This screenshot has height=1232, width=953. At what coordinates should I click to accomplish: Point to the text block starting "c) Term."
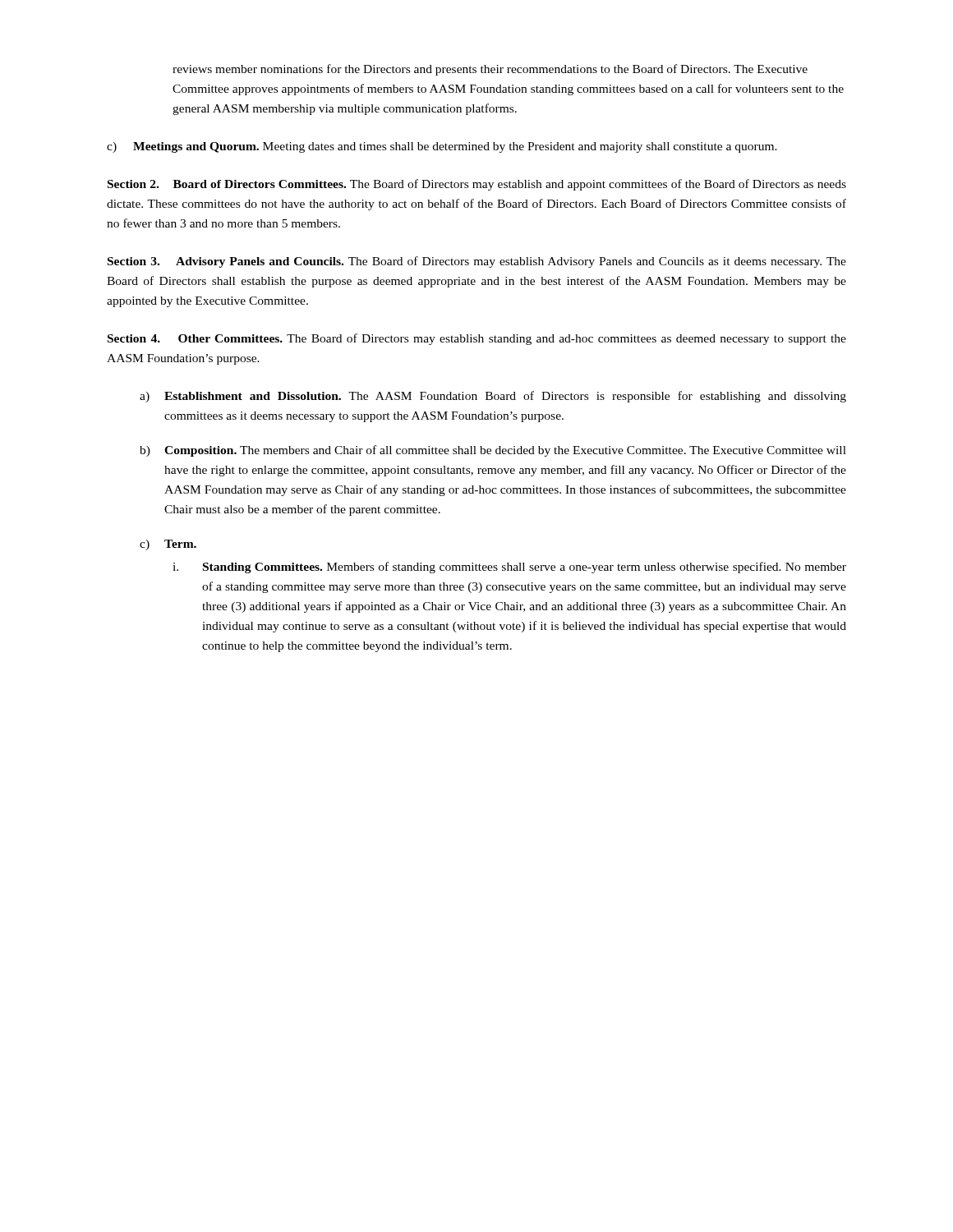click(168, 545)
